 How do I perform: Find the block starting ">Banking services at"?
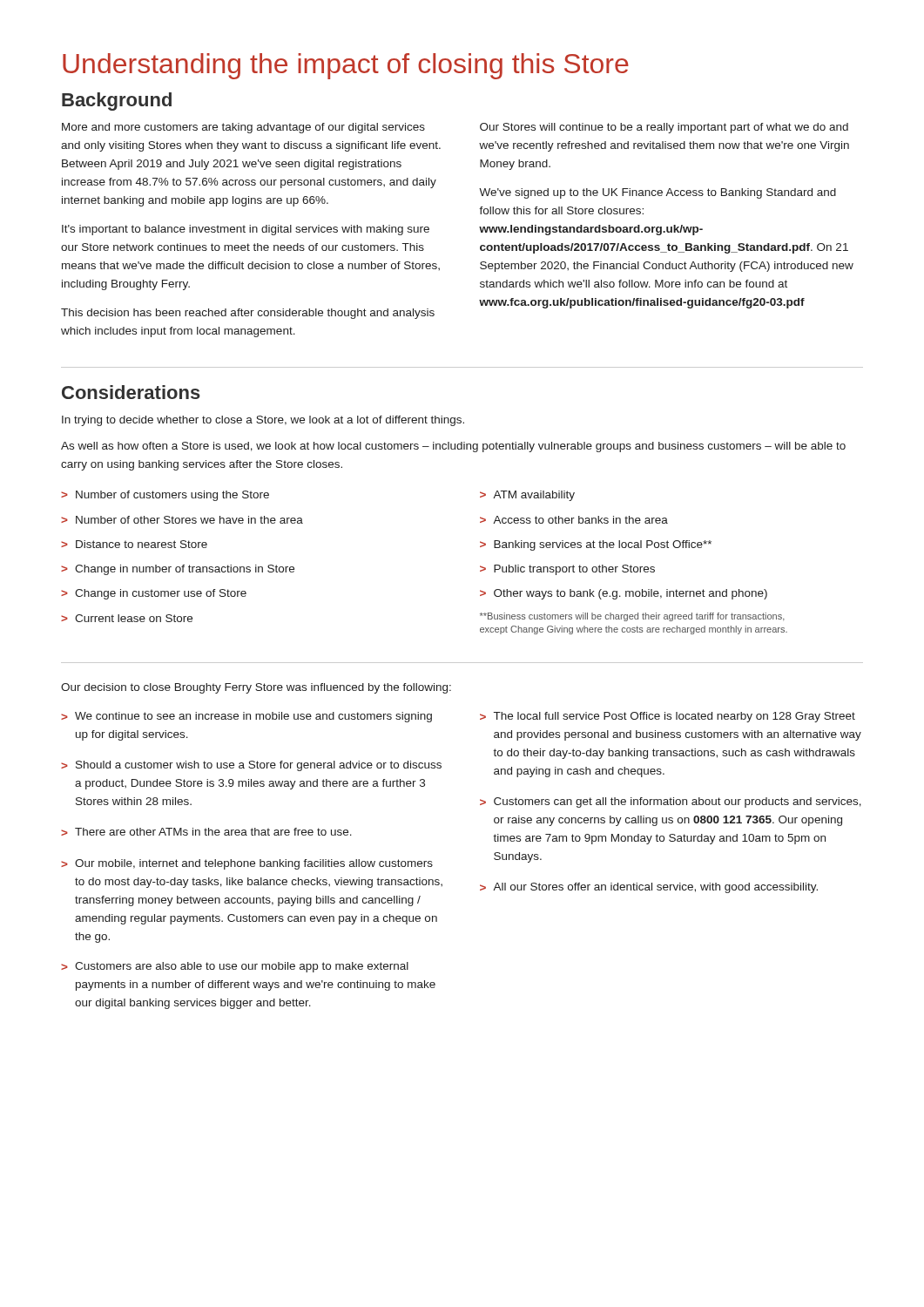[671, 545]
